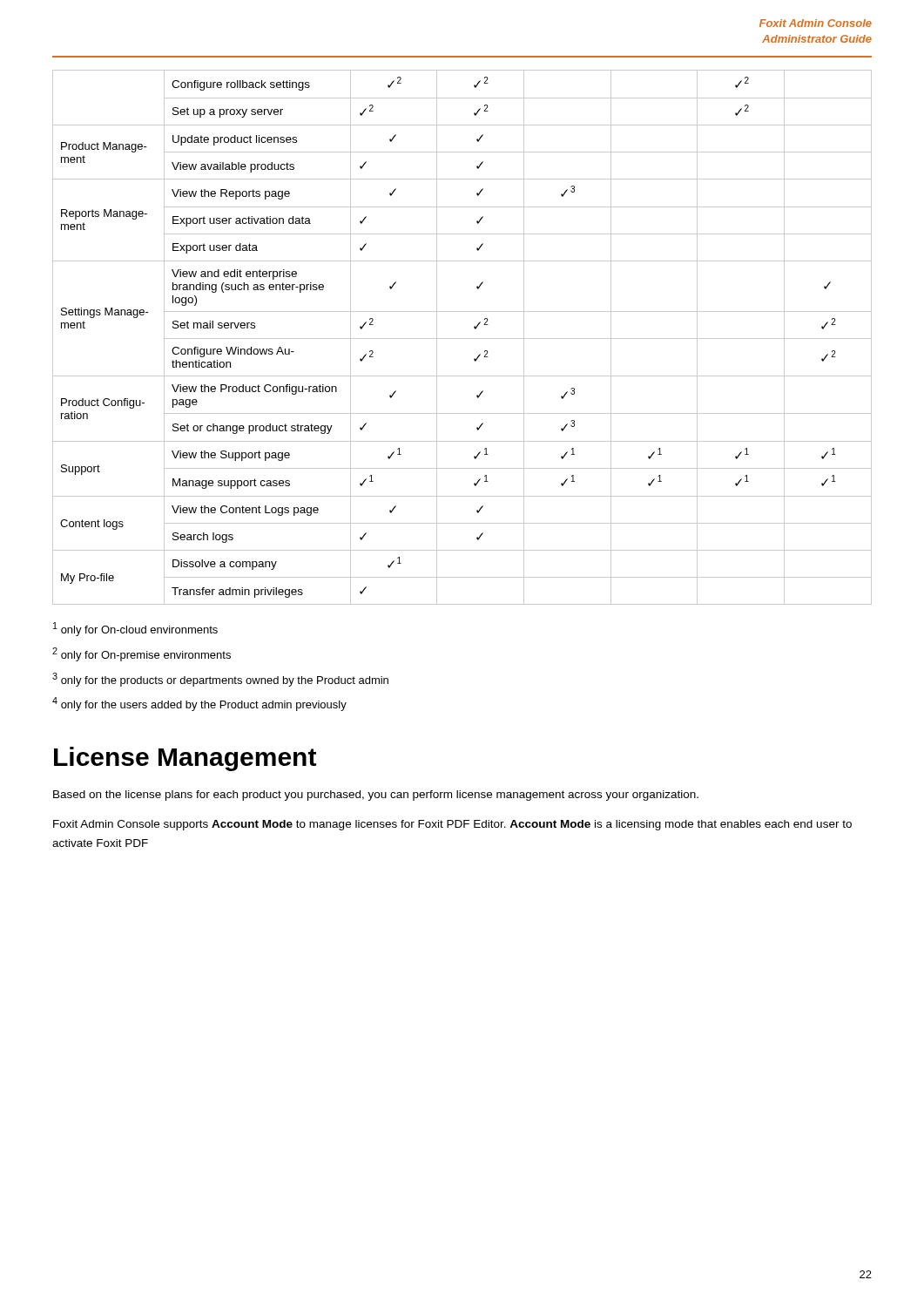924x1307 pixels.
Task: Point to the text starting "2 only for On-premise environments"
Action: 142,654
